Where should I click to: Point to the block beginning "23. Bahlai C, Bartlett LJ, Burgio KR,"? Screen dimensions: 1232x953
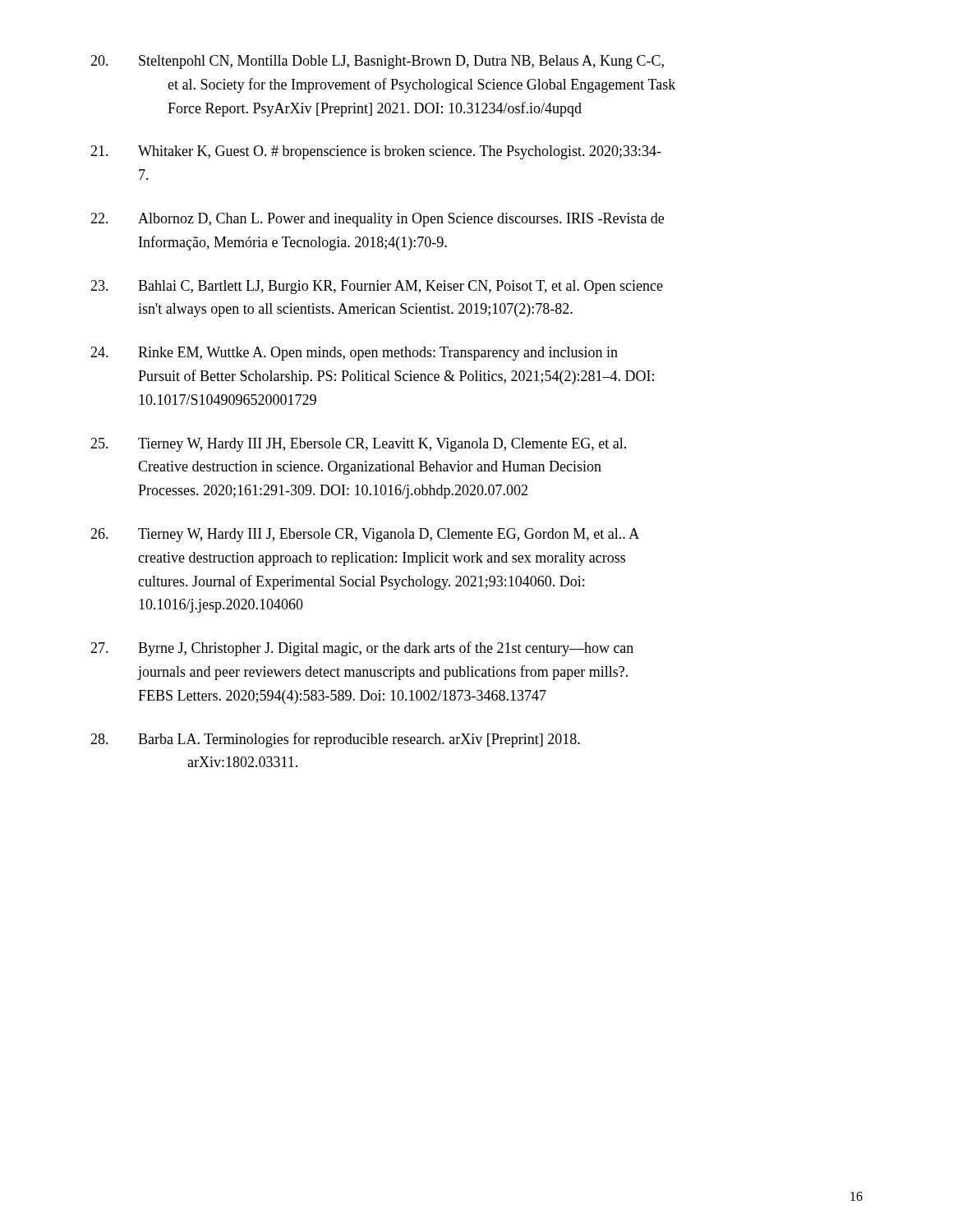(x=476, y=298)
